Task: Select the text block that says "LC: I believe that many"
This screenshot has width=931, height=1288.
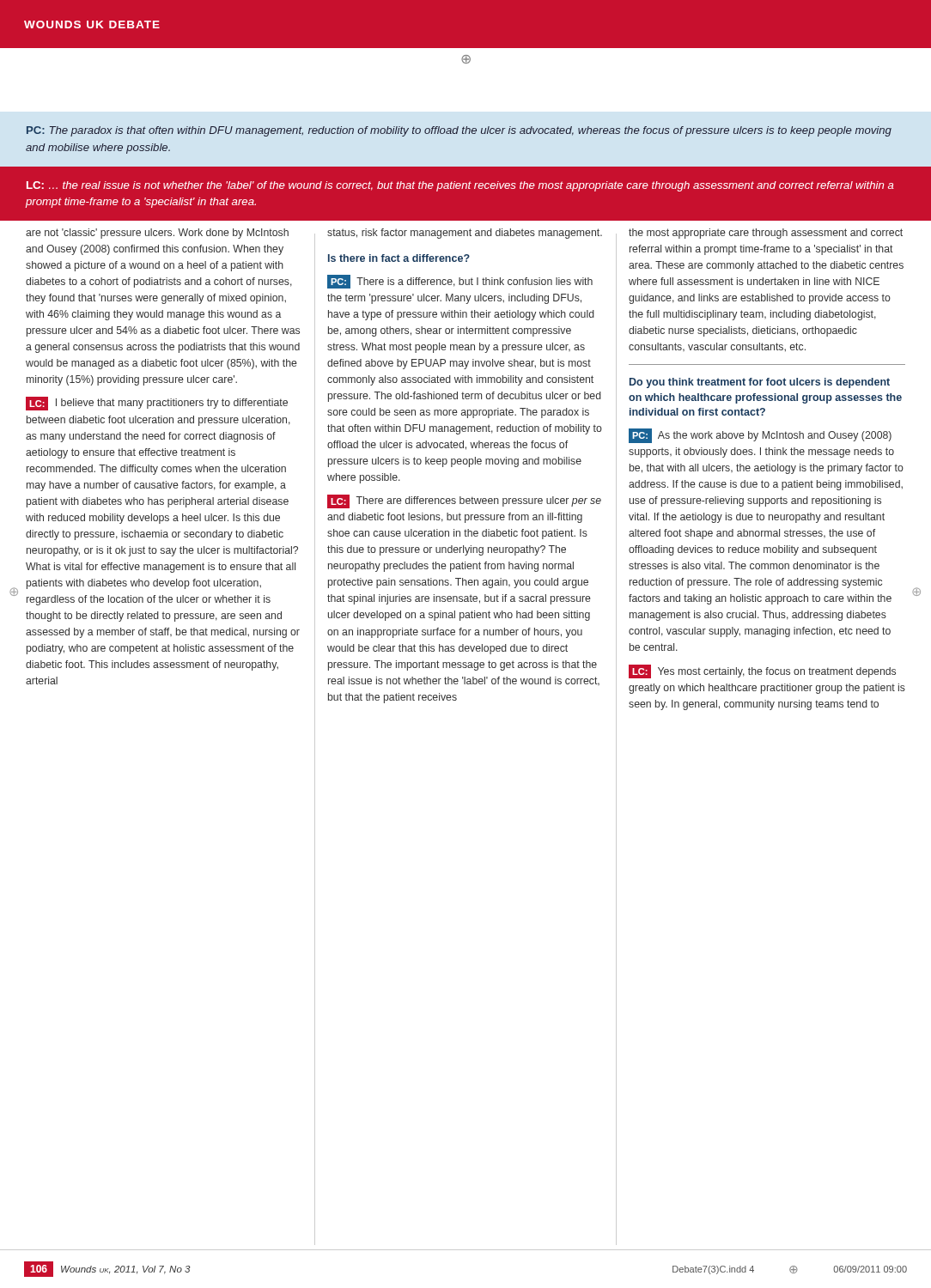Action: [x=163, y=542]
